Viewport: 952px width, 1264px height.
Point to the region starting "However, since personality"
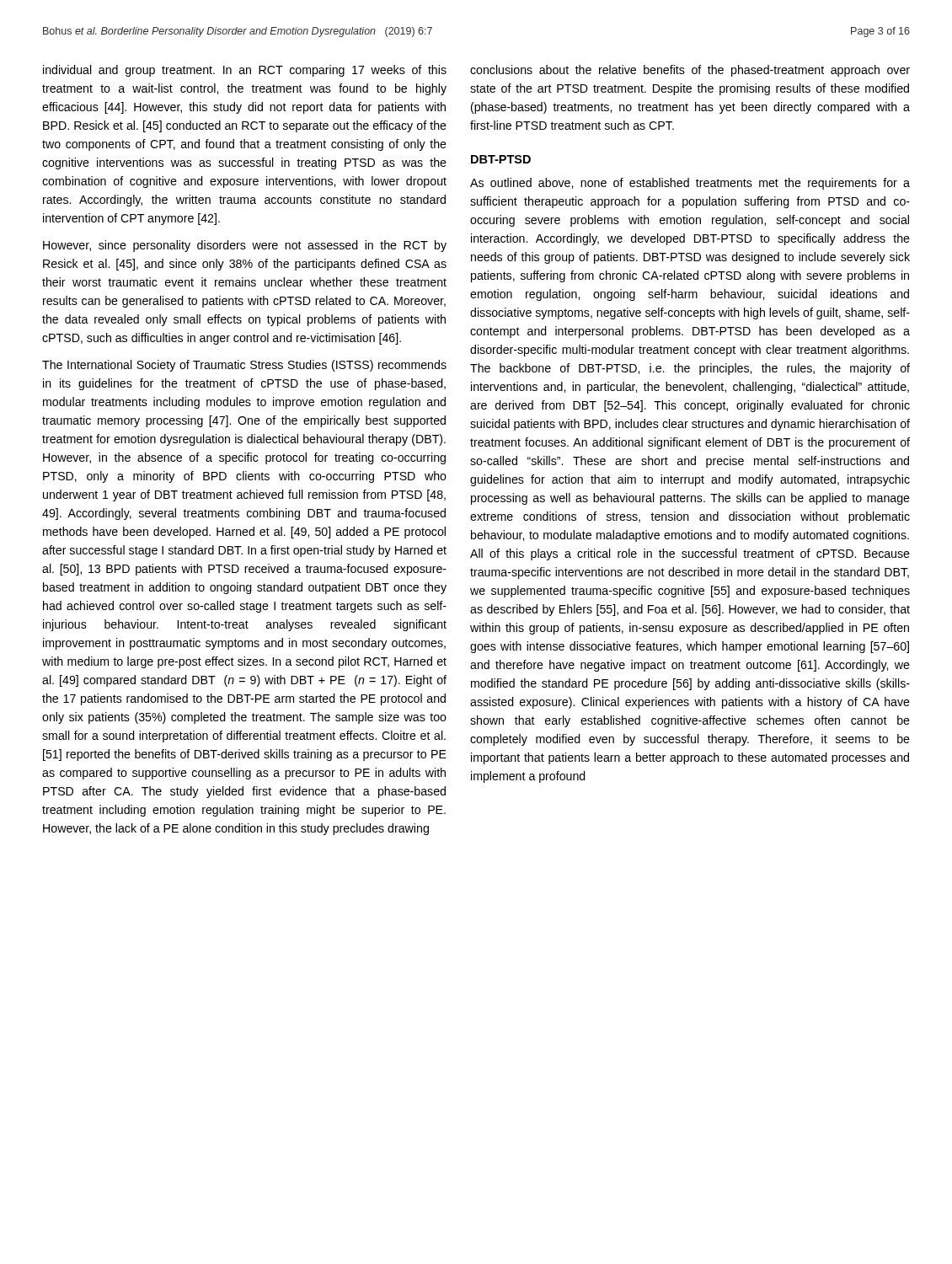click(x=244, y=292)
